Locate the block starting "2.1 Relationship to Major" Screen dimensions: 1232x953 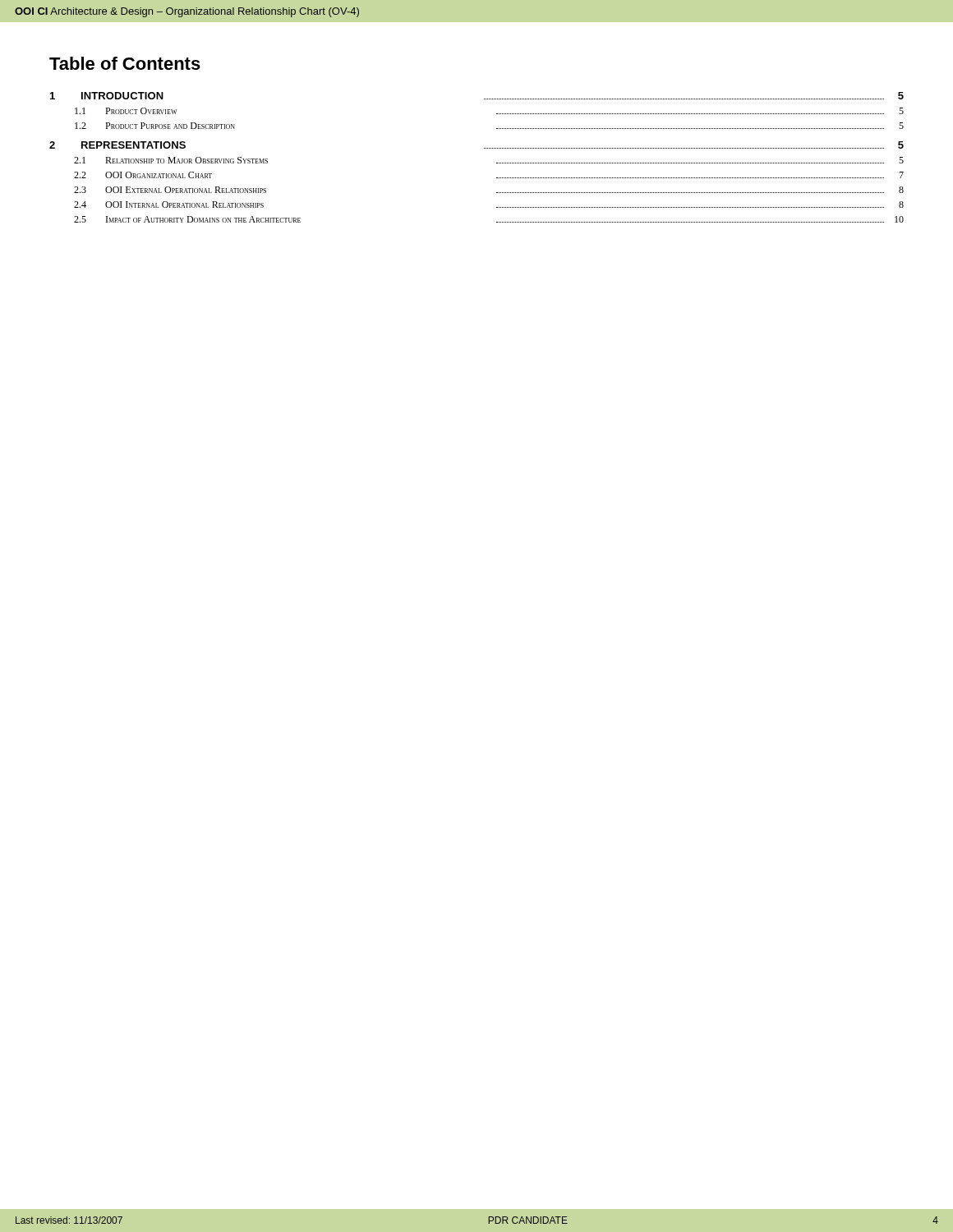180,161
